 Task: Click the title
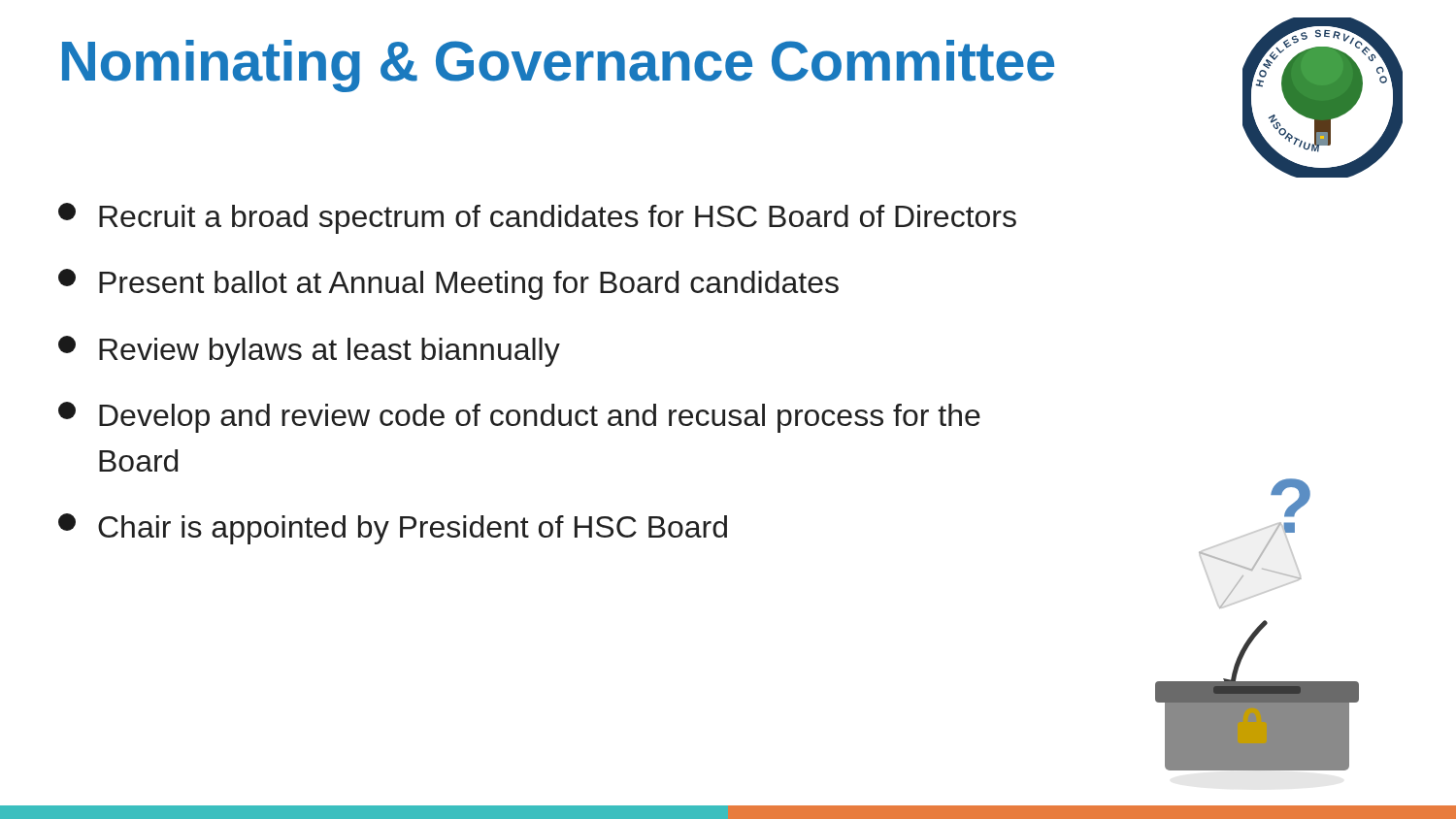coord(670,61)
